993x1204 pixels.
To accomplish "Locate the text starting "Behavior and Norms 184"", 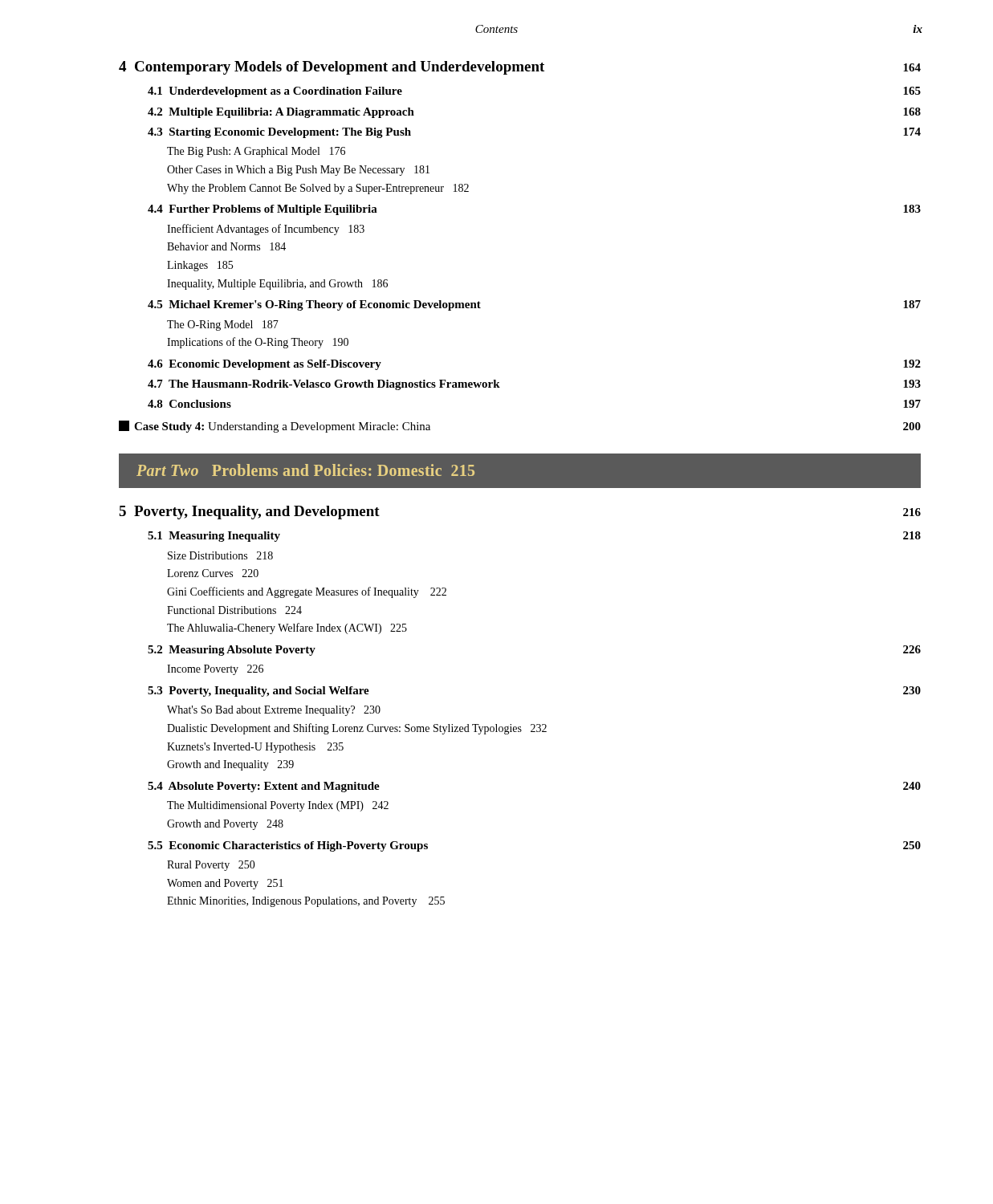I will [x=226, y=246].
